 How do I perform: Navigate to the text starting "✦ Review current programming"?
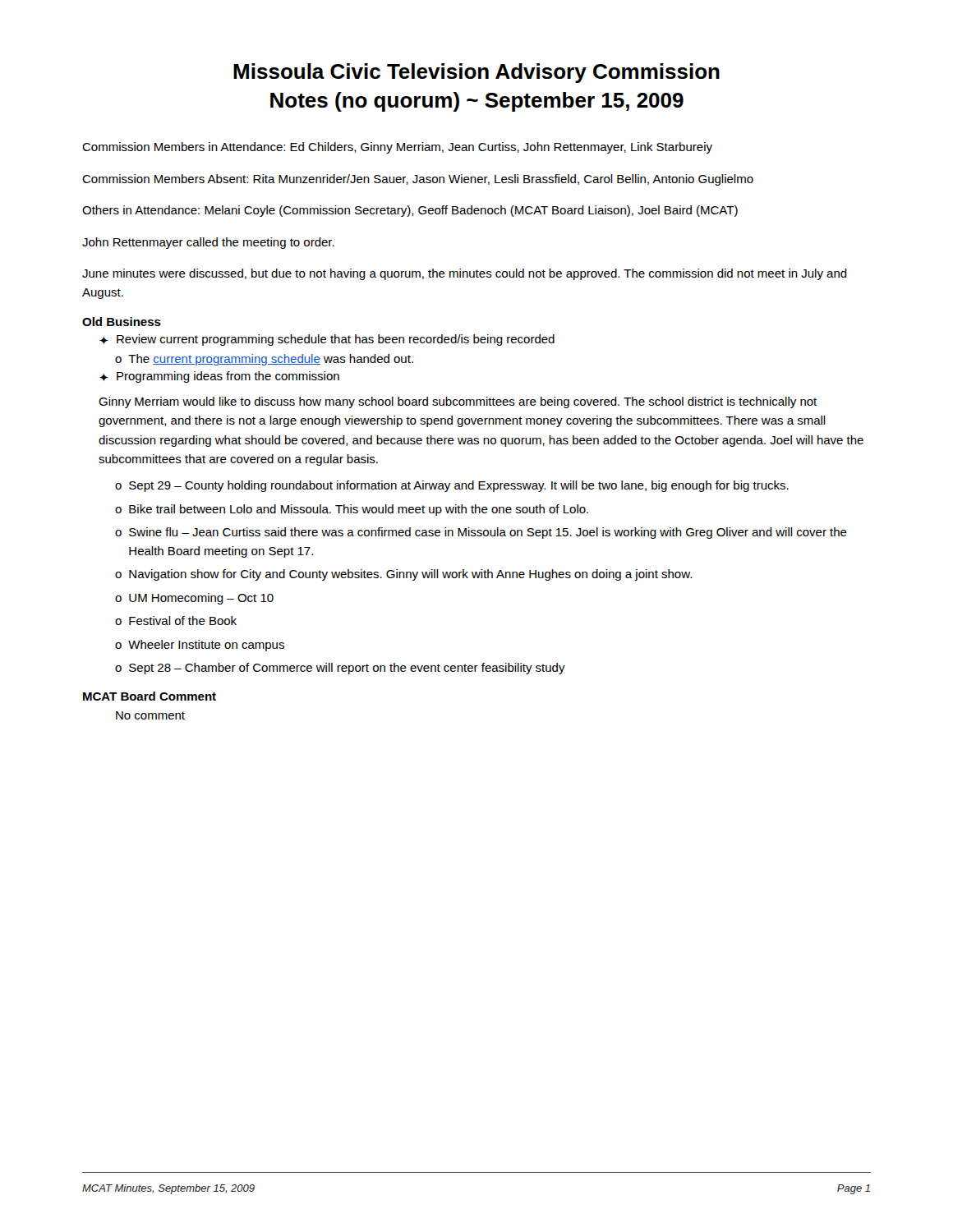tap(327, 340)
